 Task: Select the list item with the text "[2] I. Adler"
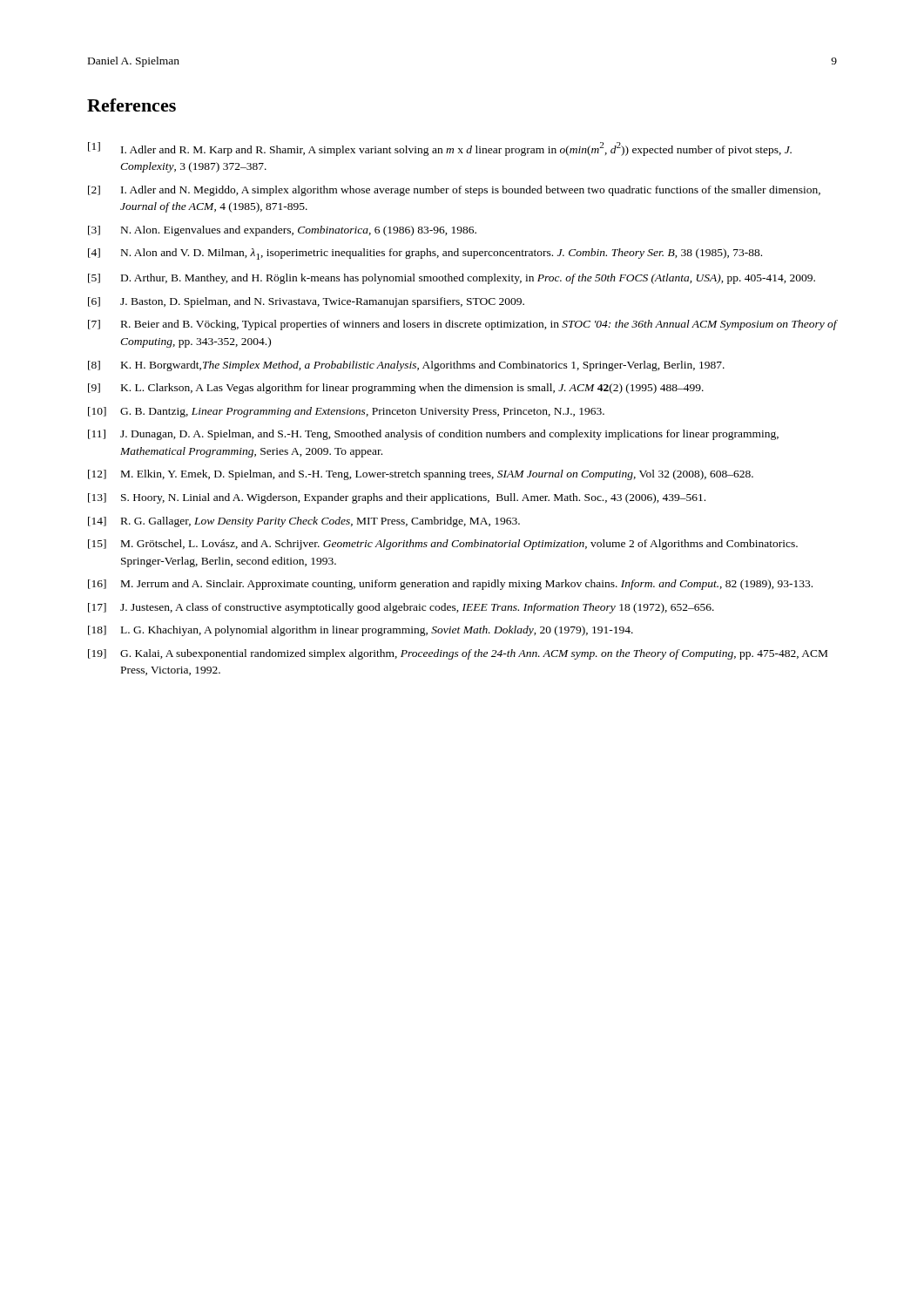462,198
